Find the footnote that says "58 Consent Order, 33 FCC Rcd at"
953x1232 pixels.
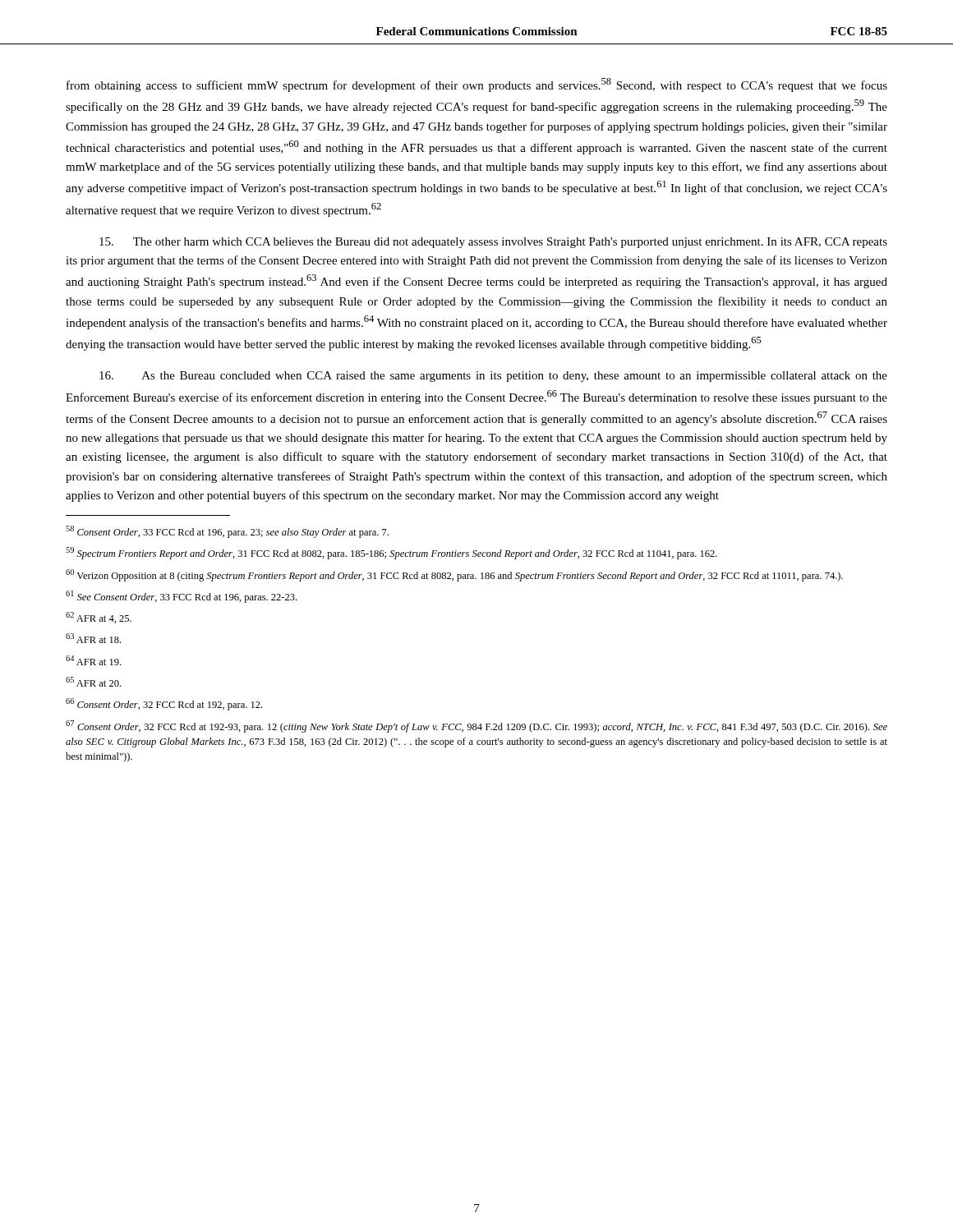click(x=228, y=531)
